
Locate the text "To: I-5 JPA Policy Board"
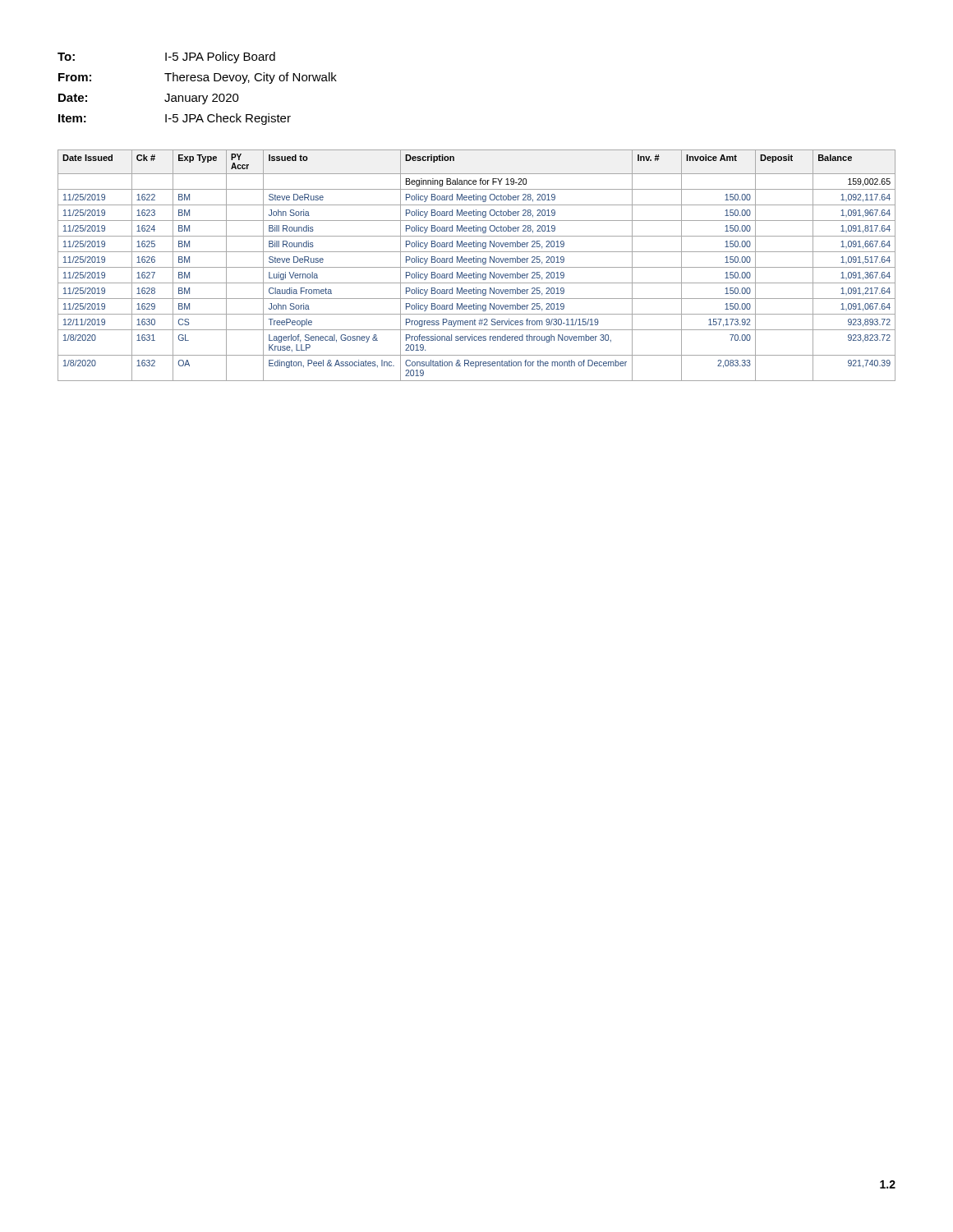point(167,56)
